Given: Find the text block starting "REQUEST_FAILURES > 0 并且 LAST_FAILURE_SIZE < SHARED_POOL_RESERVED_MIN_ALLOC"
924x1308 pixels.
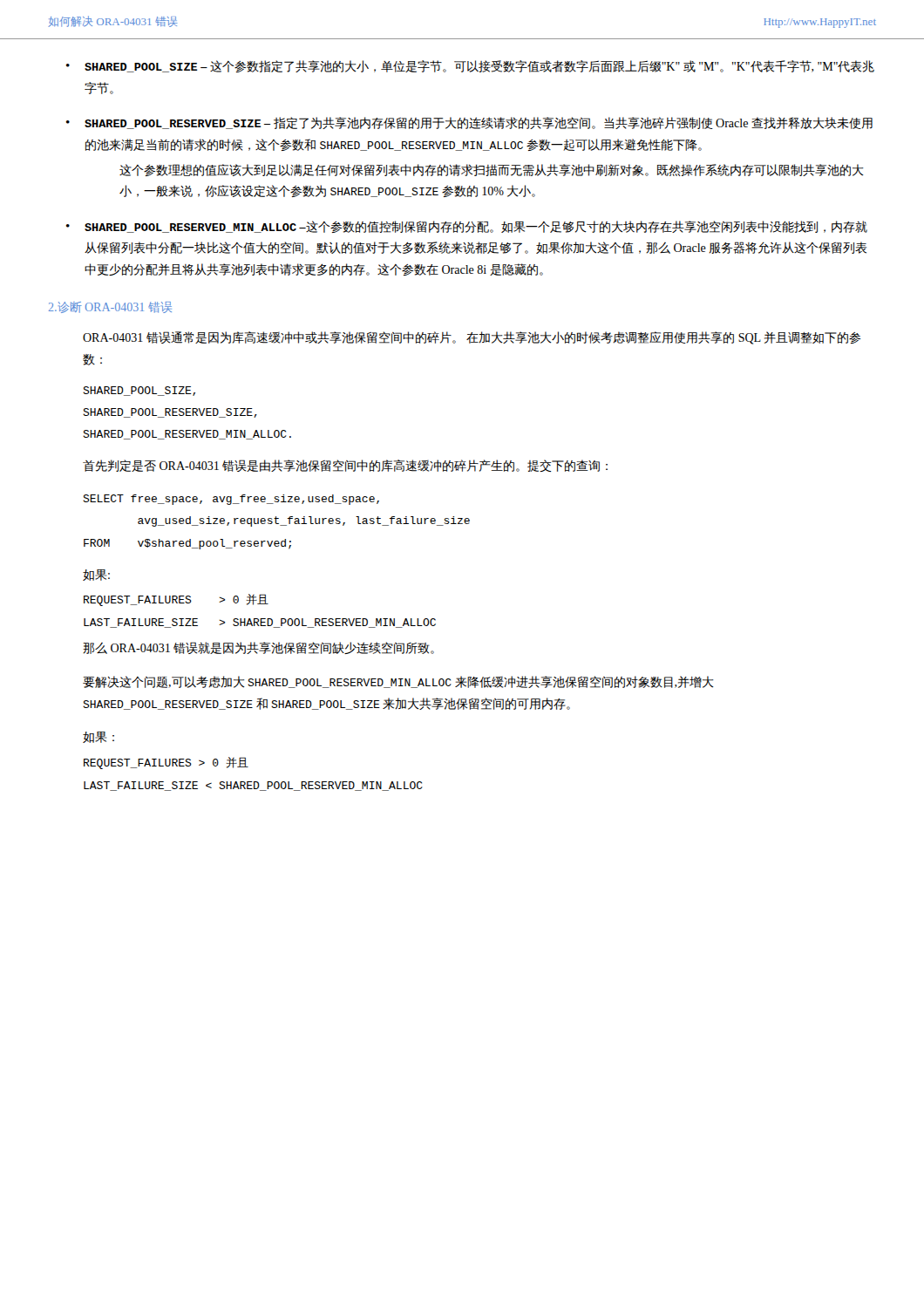Looking at the screenshot, I should click(253, 775).
